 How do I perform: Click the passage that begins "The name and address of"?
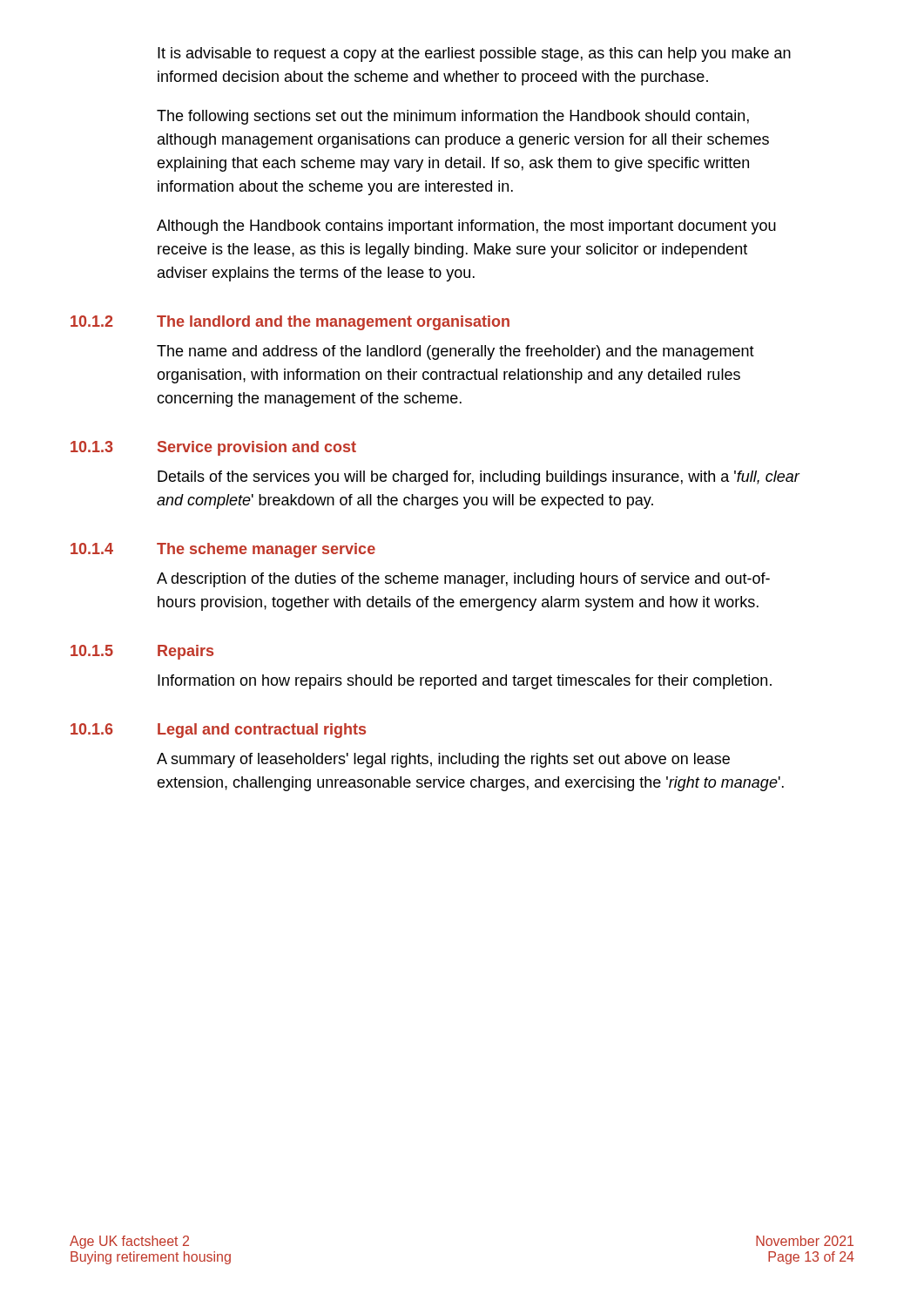coord(455,375)
